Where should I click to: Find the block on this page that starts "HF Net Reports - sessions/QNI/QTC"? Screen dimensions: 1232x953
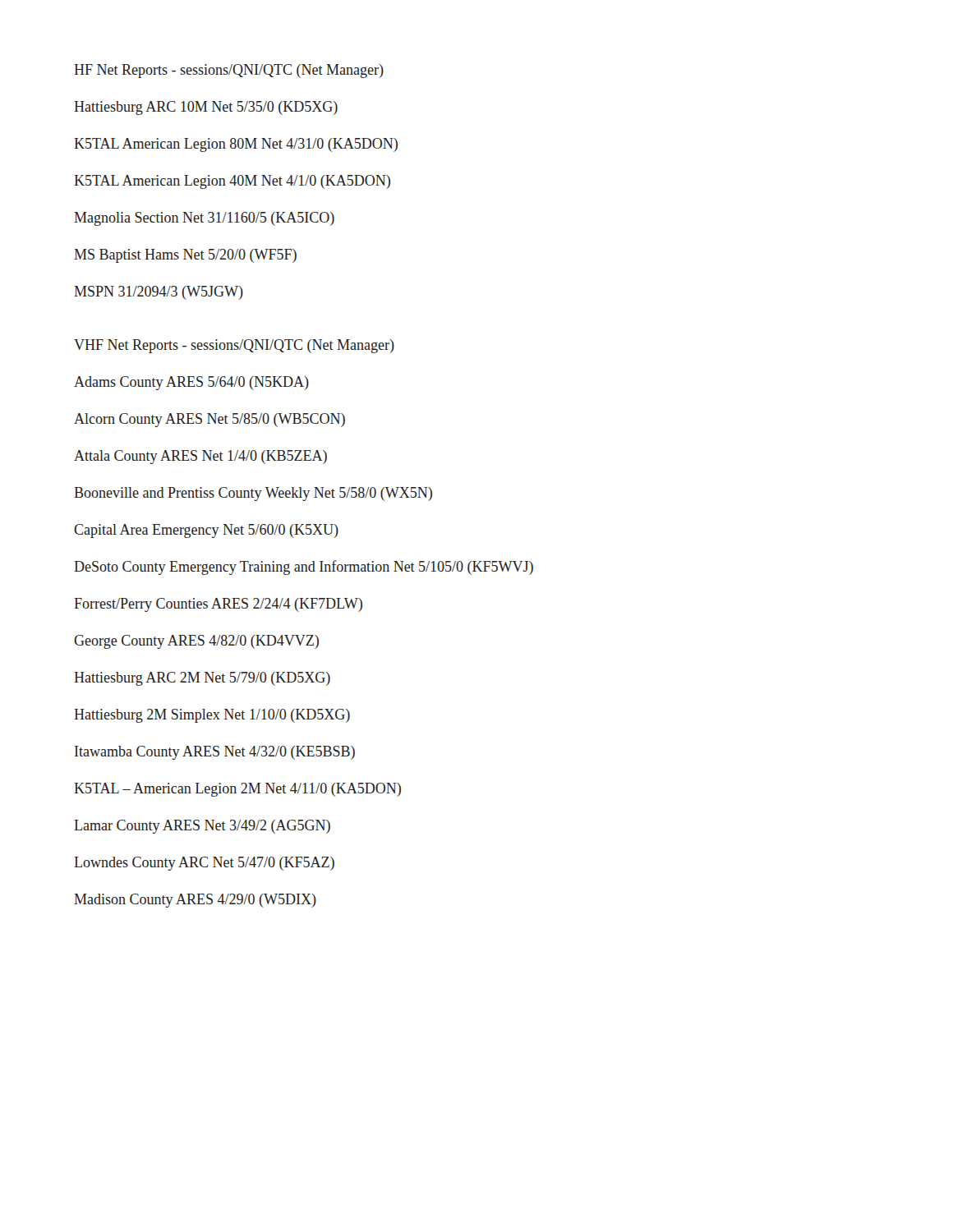229,70
